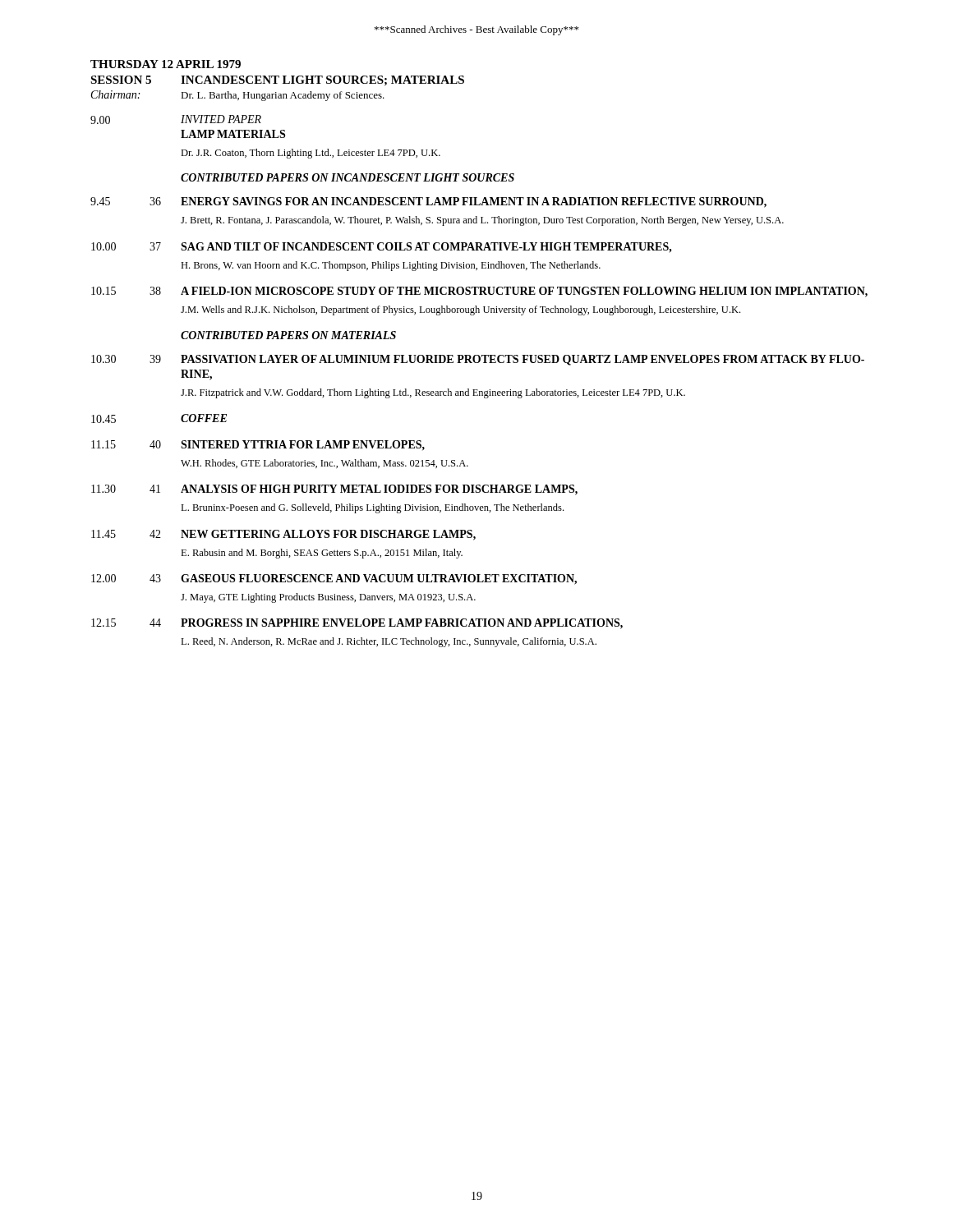The height and width of the screenshot is (1232, 953).
Task: Click on the text block that reads "00 INVITED PAPER LAMP MATERIALS Dr."
Action: click(x=265, y=137)
